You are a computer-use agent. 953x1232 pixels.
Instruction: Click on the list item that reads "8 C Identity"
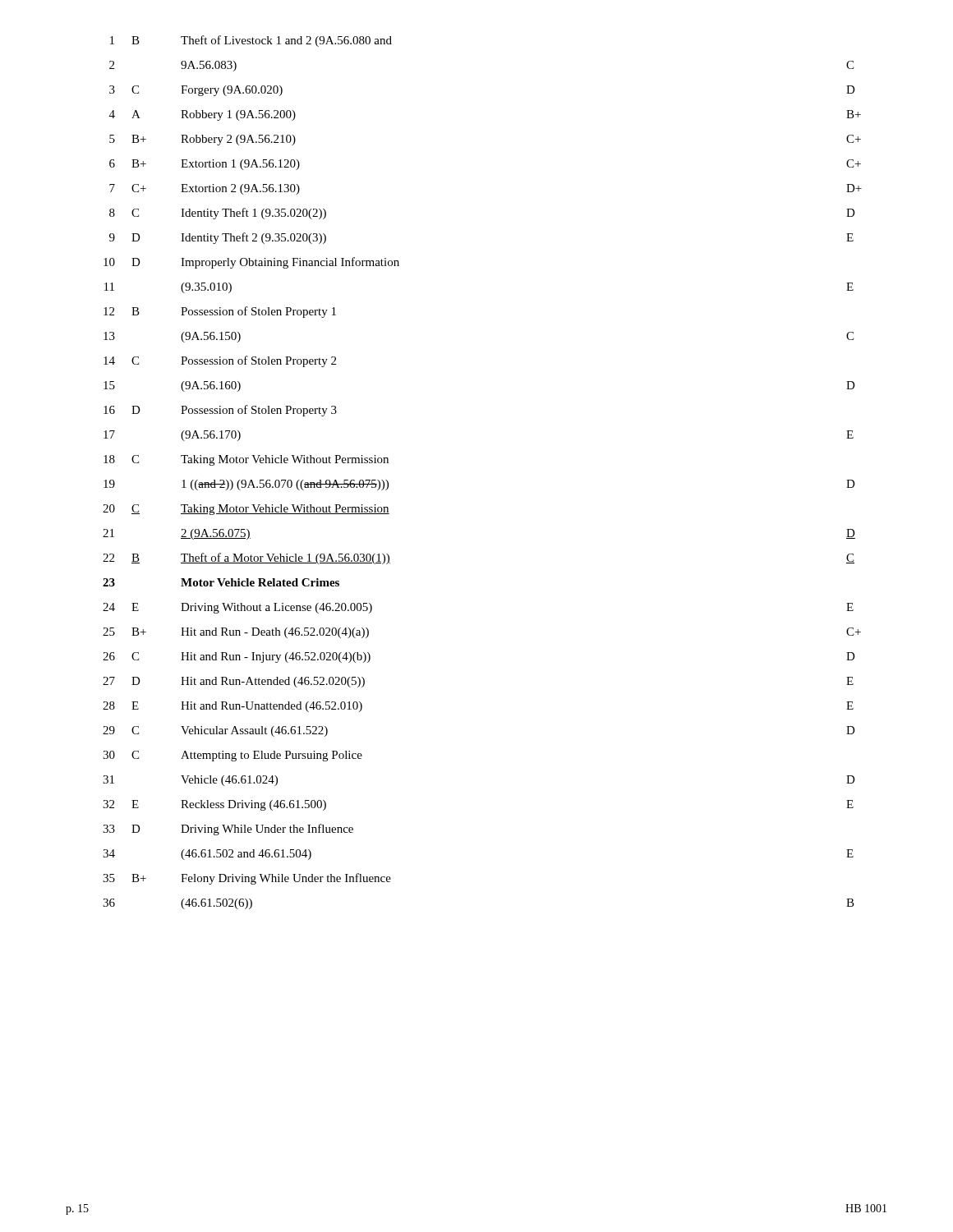click(x=254, y=213)
